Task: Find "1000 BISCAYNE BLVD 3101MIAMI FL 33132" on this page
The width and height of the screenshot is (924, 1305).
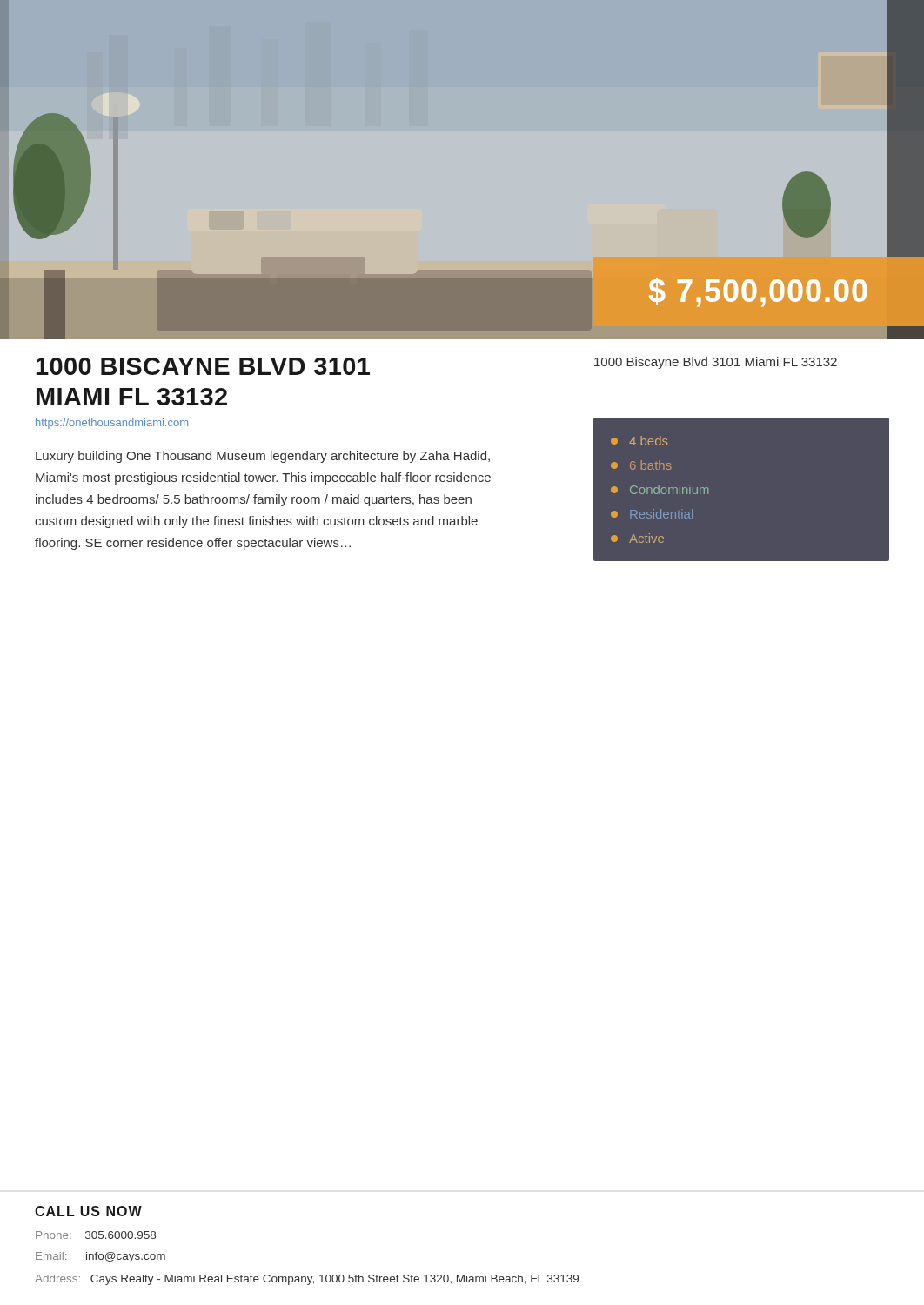Action: pos(278,382)
